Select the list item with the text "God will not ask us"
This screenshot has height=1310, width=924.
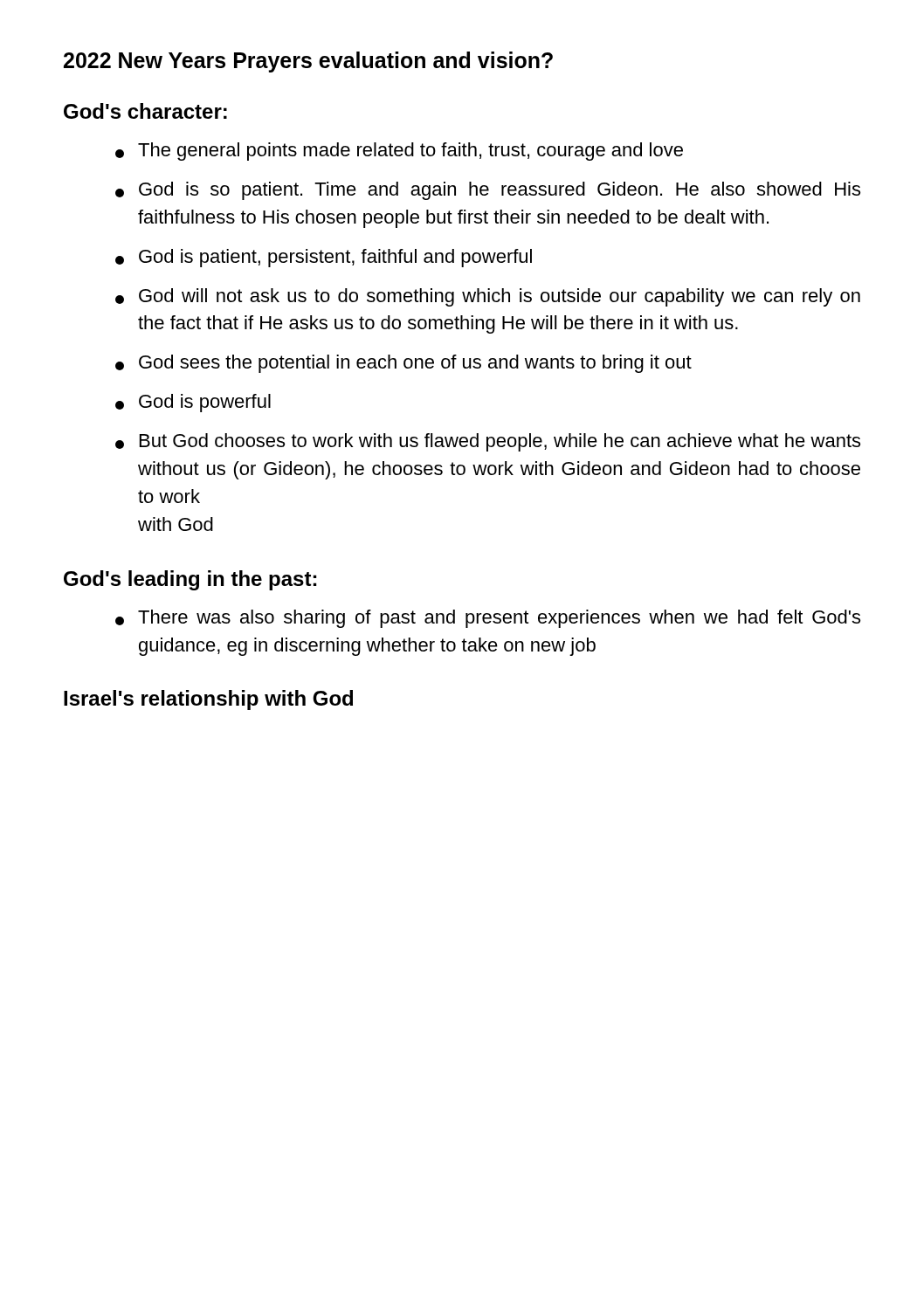coord(479,310)
